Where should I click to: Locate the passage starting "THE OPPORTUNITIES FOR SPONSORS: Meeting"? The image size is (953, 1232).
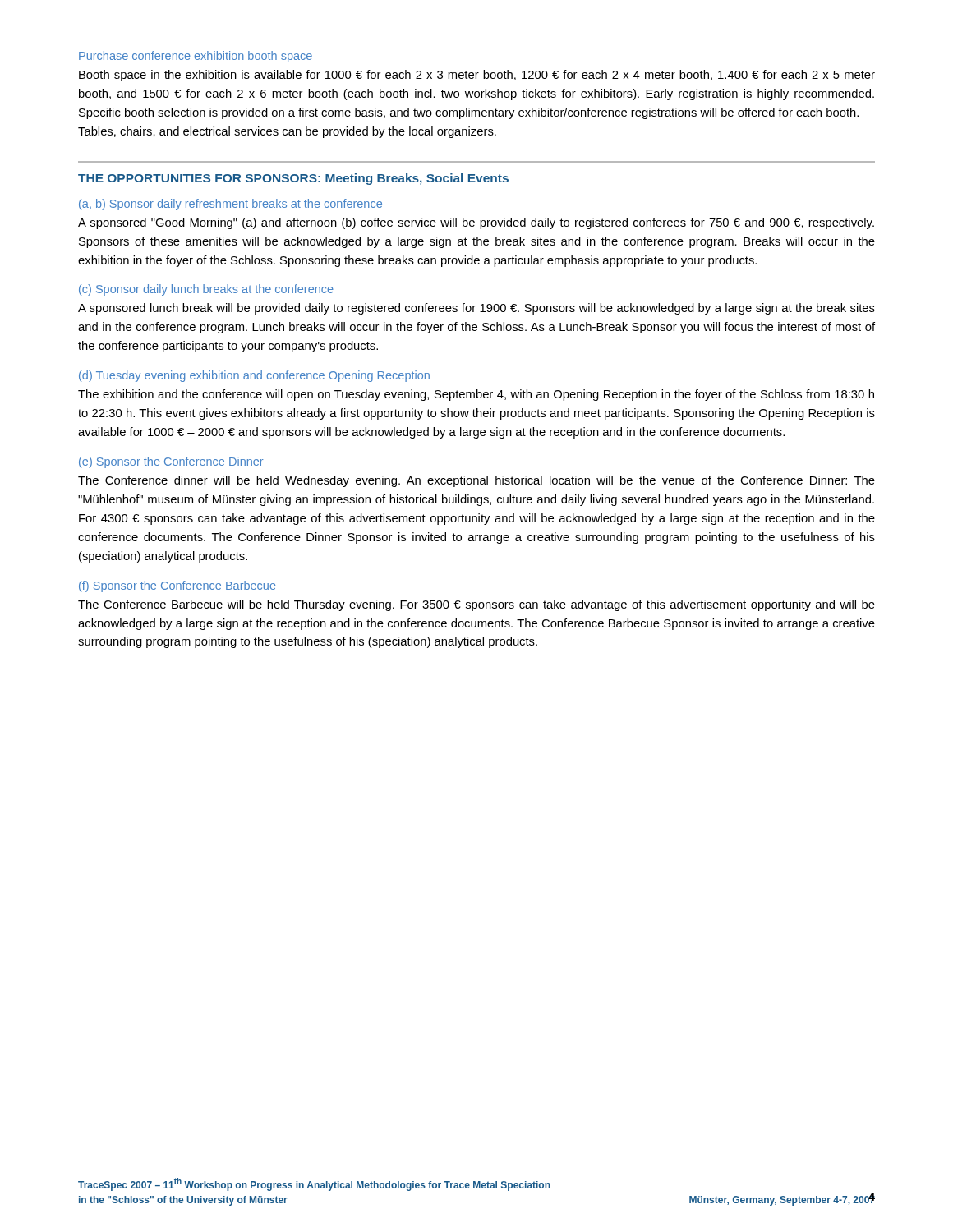point(294,178)
